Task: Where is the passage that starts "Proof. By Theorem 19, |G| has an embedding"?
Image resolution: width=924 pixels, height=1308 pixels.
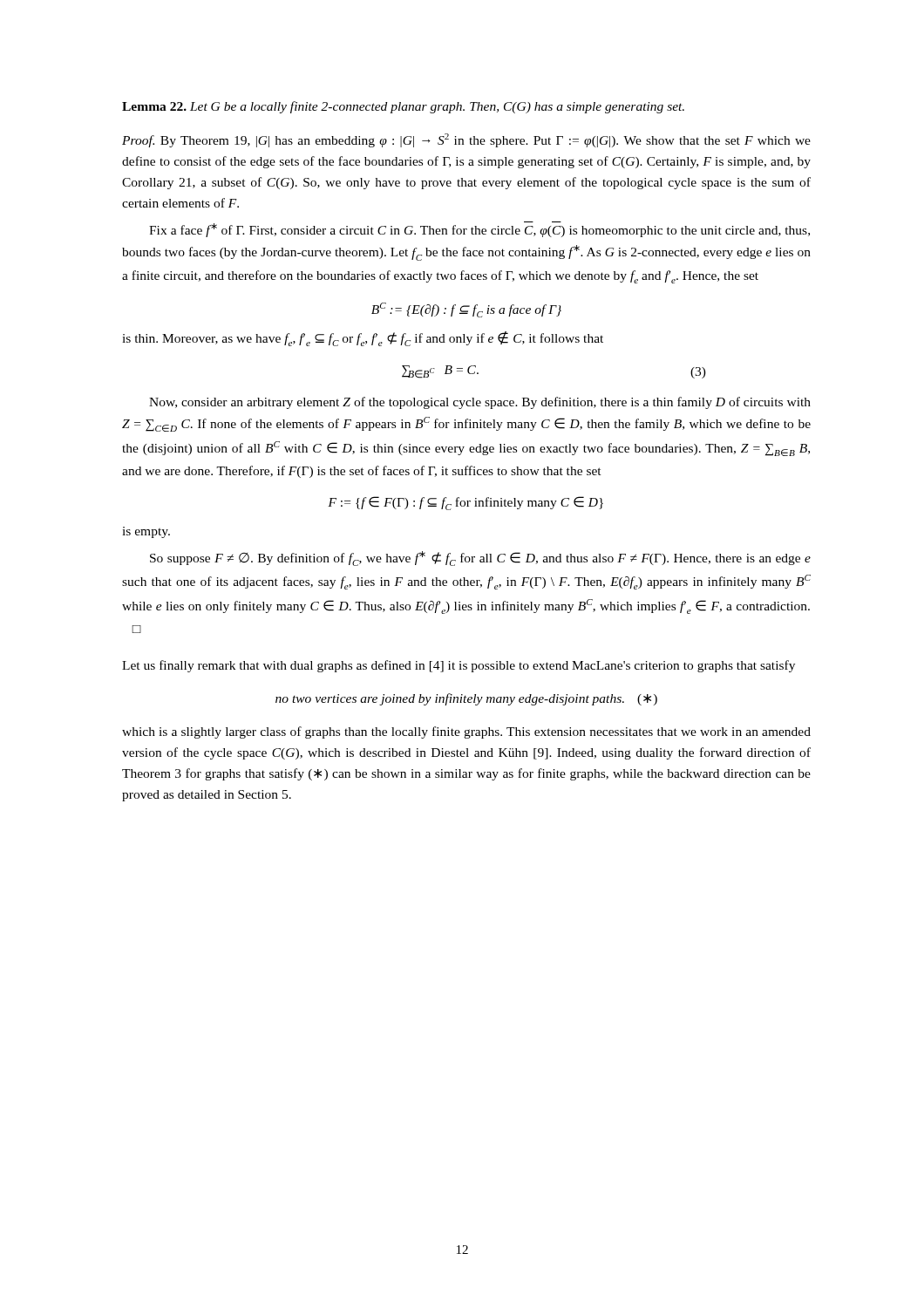Action: tap(466, 171)
